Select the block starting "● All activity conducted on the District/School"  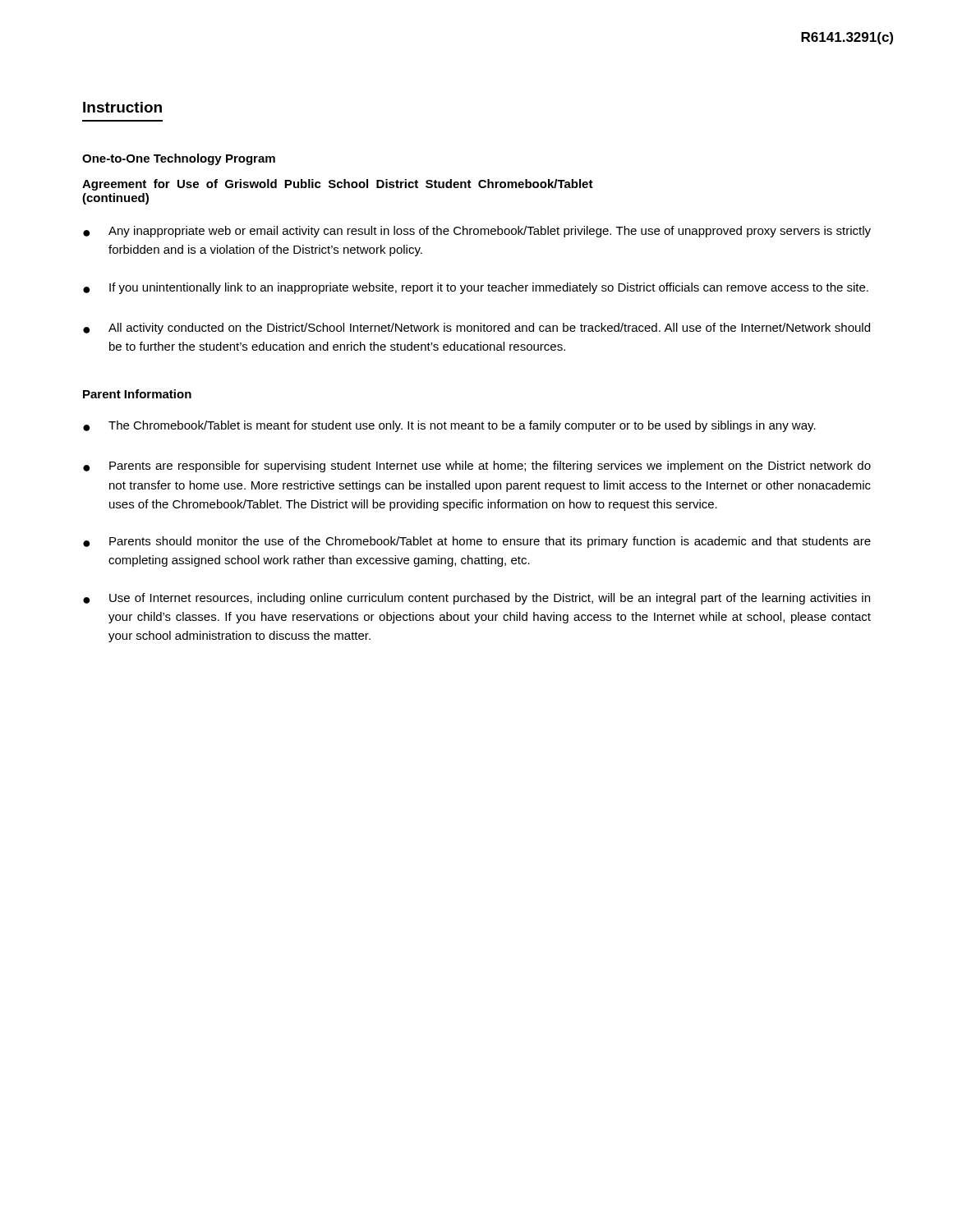(x=476, y=337)
